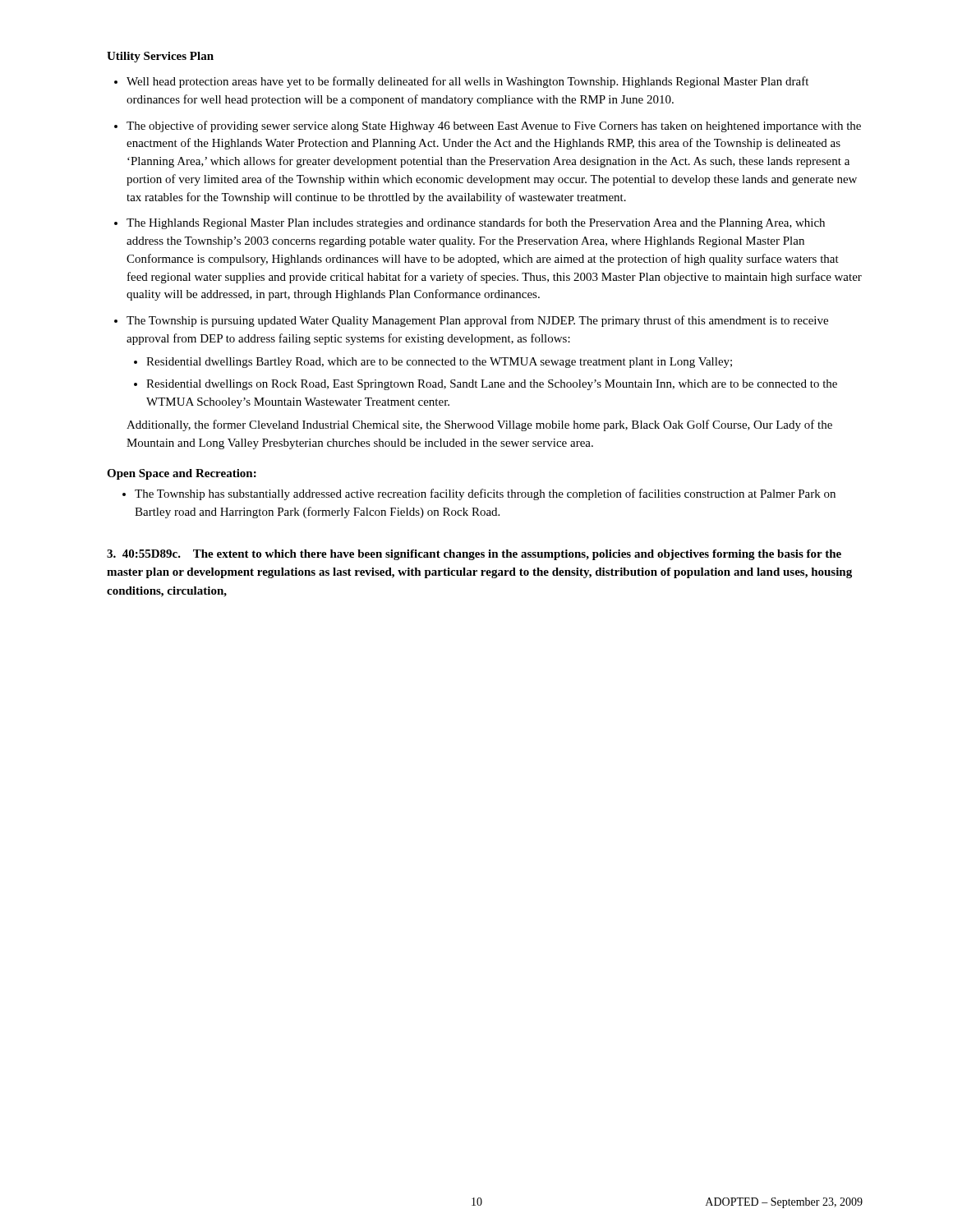The image size is (953, 1232).
Task: Select the list item that says "The Township is pursuing updated Water Quality Management"
Action: 495,383
